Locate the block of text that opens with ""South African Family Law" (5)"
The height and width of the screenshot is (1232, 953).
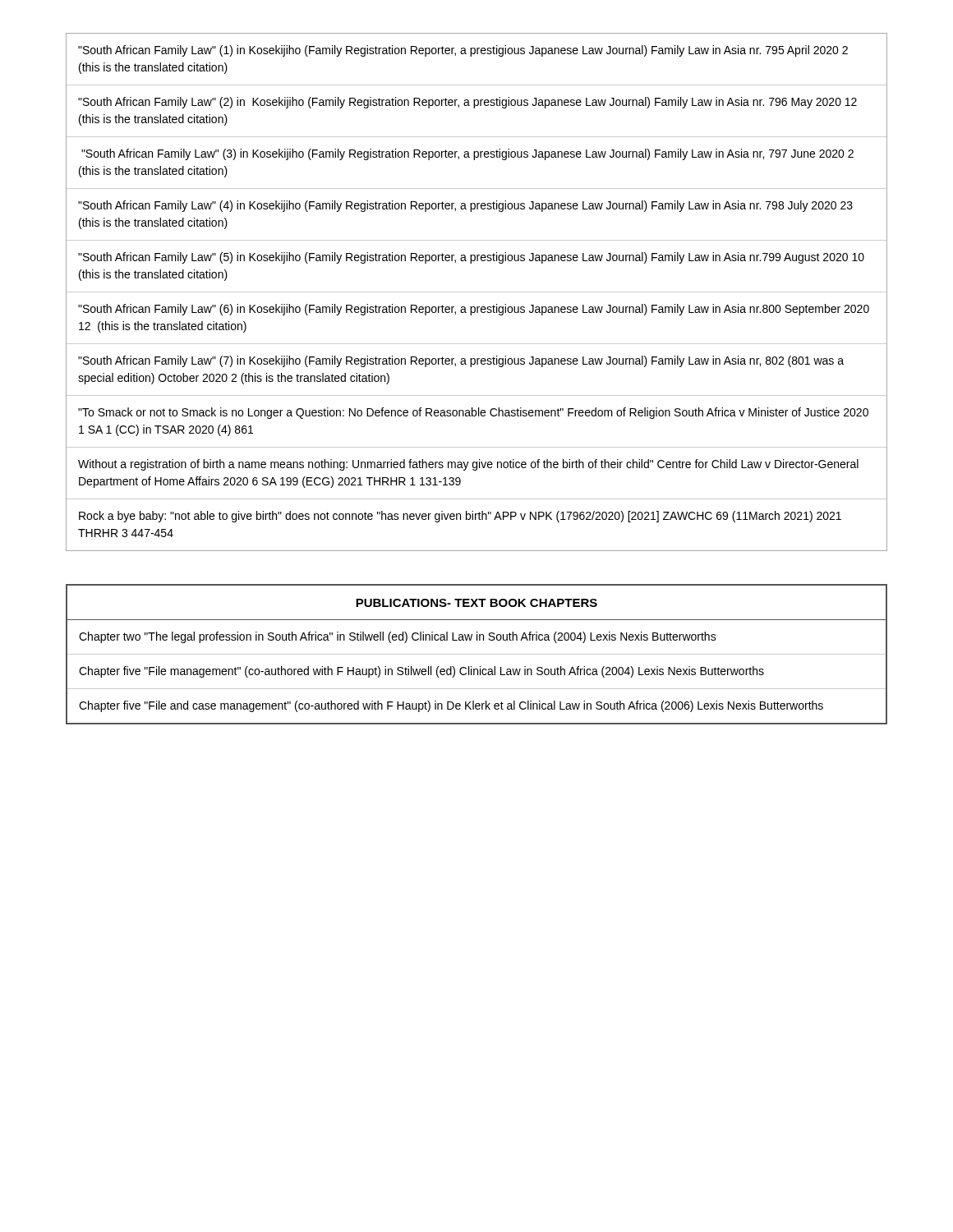point(471,266)
